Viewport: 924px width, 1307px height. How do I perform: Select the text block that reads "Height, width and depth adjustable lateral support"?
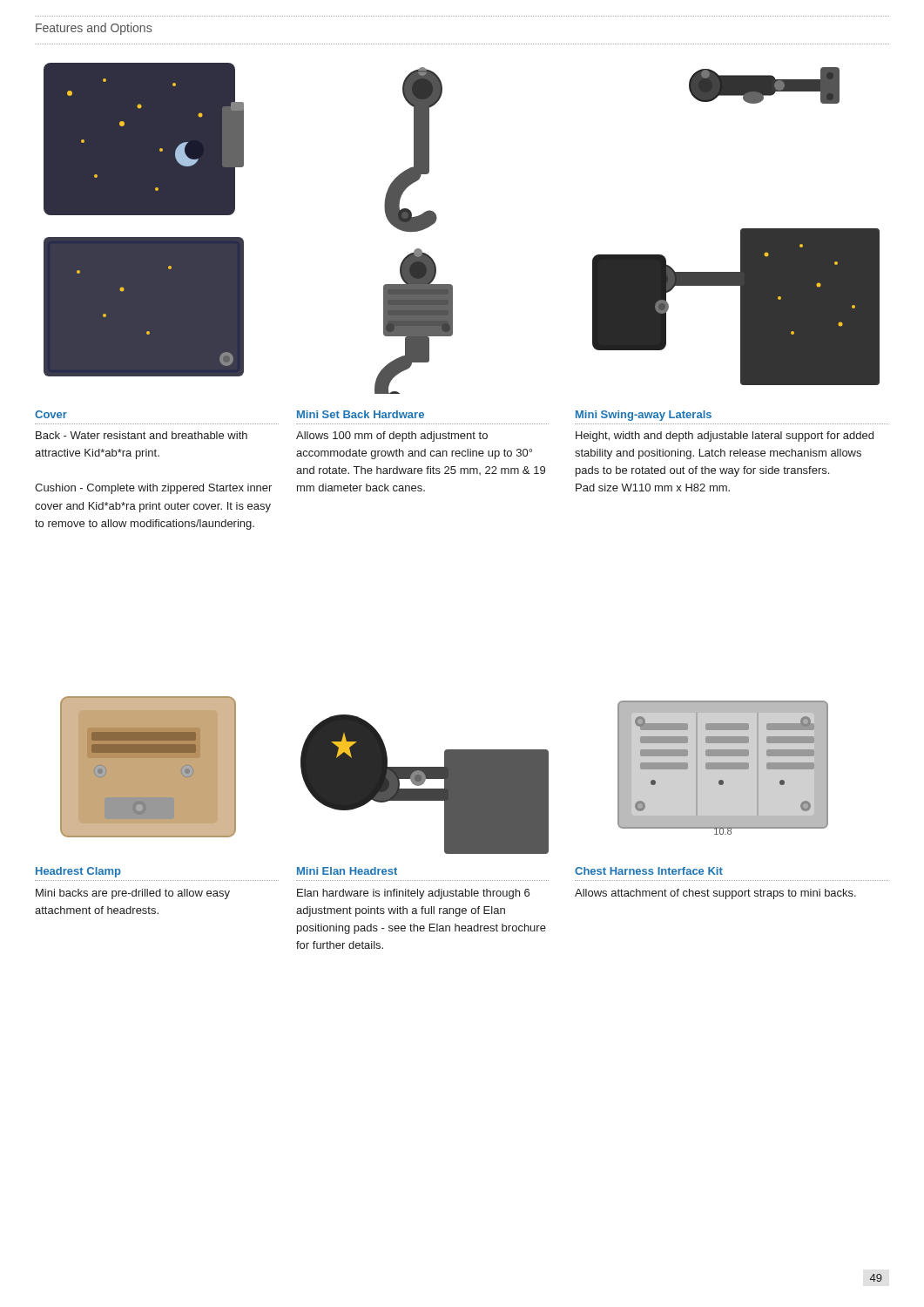[725, 462]
